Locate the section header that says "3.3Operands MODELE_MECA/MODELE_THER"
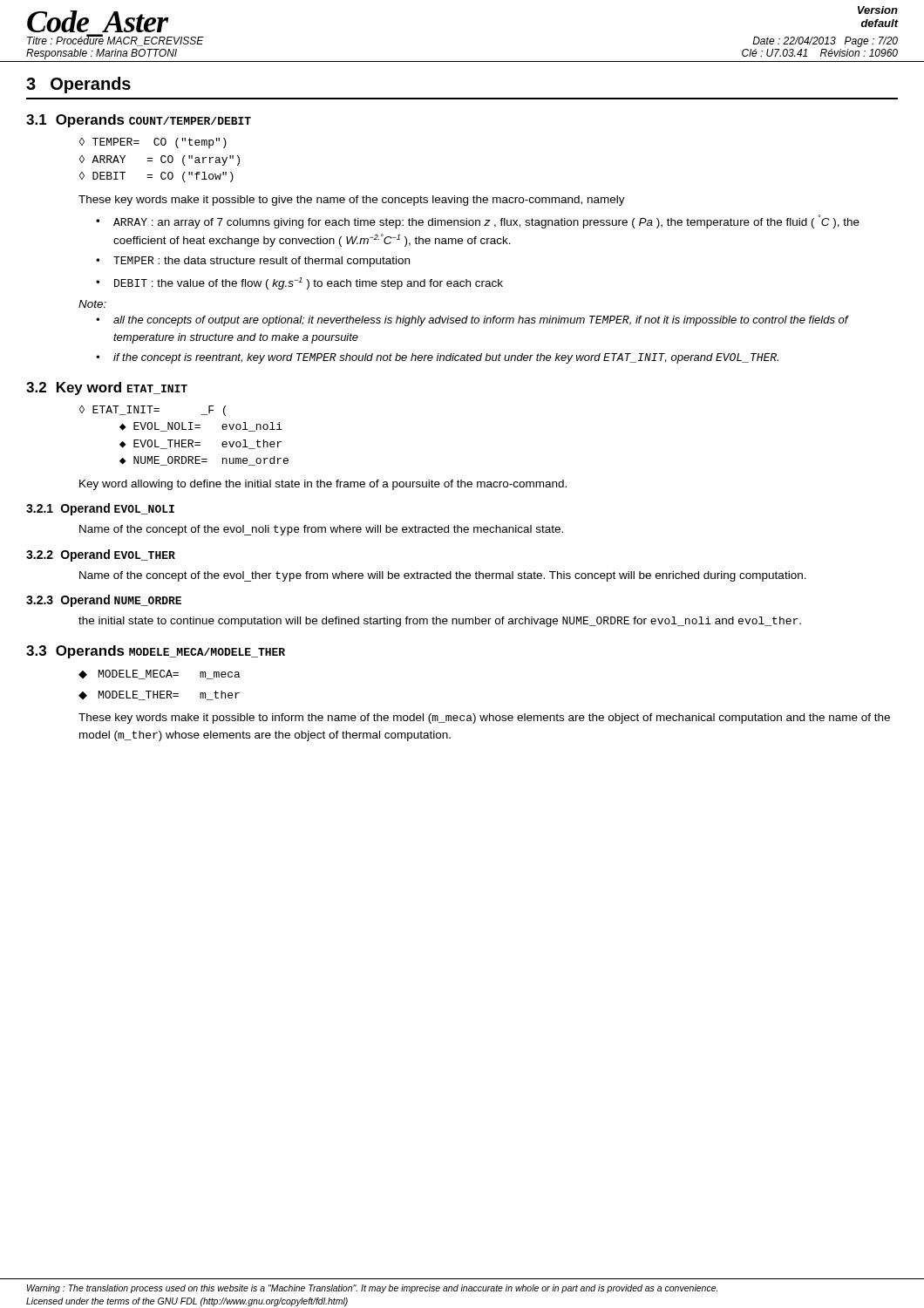The image size is (924, 1308). [x=156, y=652]
